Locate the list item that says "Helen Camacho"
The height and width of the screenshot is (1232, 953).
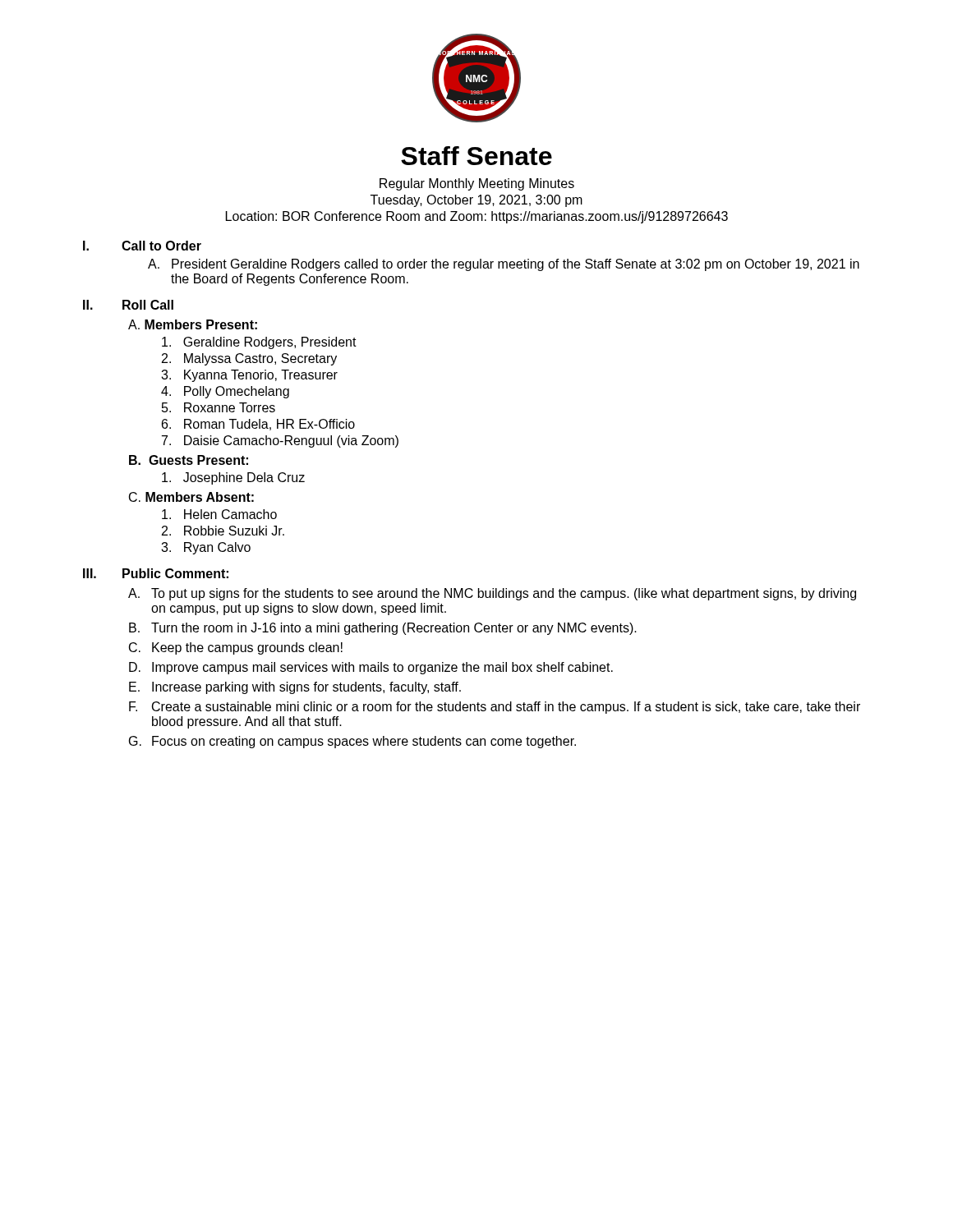219,515
